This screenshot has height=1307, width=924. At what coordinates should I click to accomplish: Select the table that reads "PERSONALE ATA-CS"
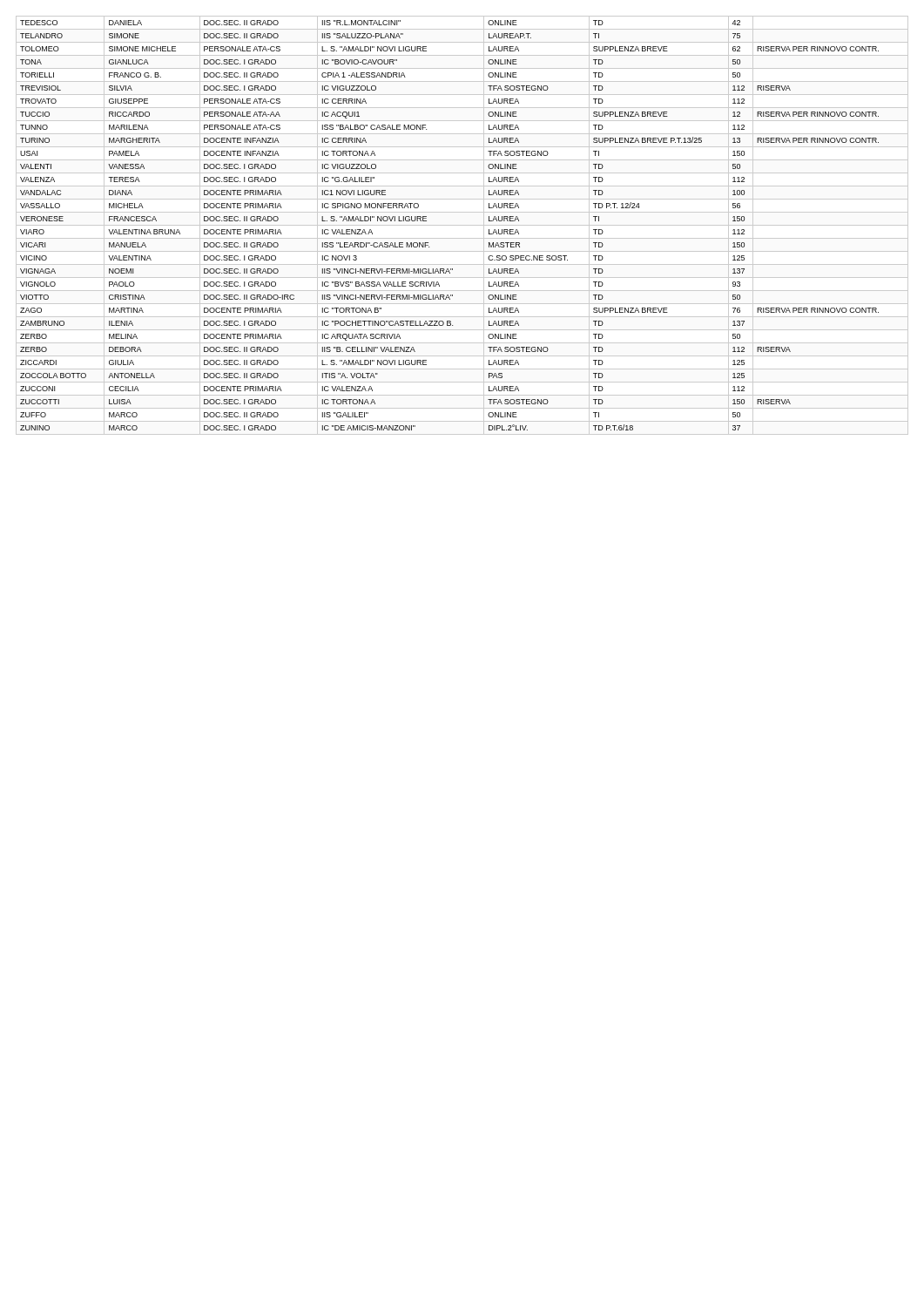(462, 225)
